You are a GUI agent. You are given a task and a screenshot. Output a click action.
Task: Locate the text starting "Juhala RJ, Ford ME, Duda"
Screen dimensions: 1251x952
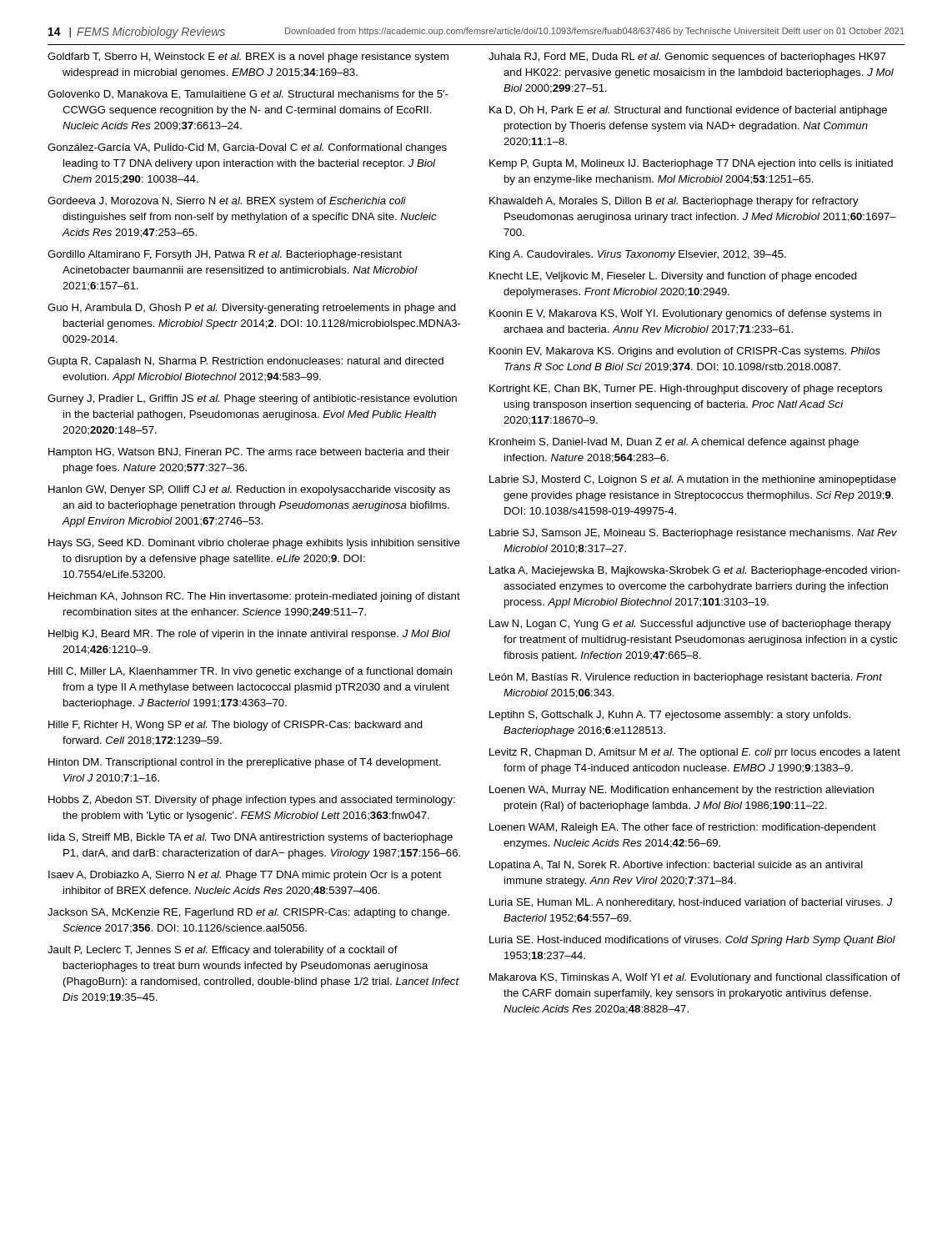[691, 72]
